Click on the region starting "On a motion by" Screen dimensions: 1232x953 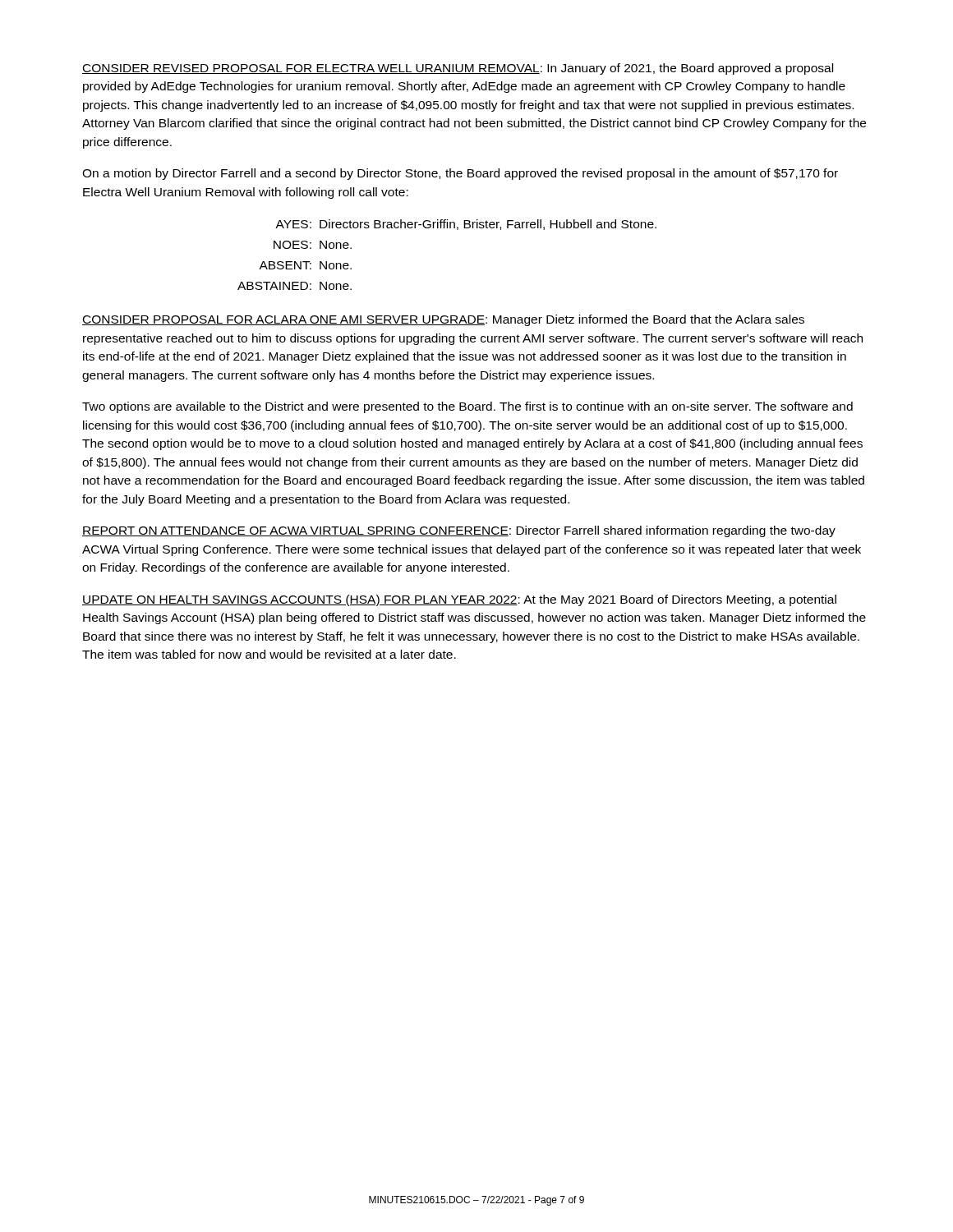(460, 182)
